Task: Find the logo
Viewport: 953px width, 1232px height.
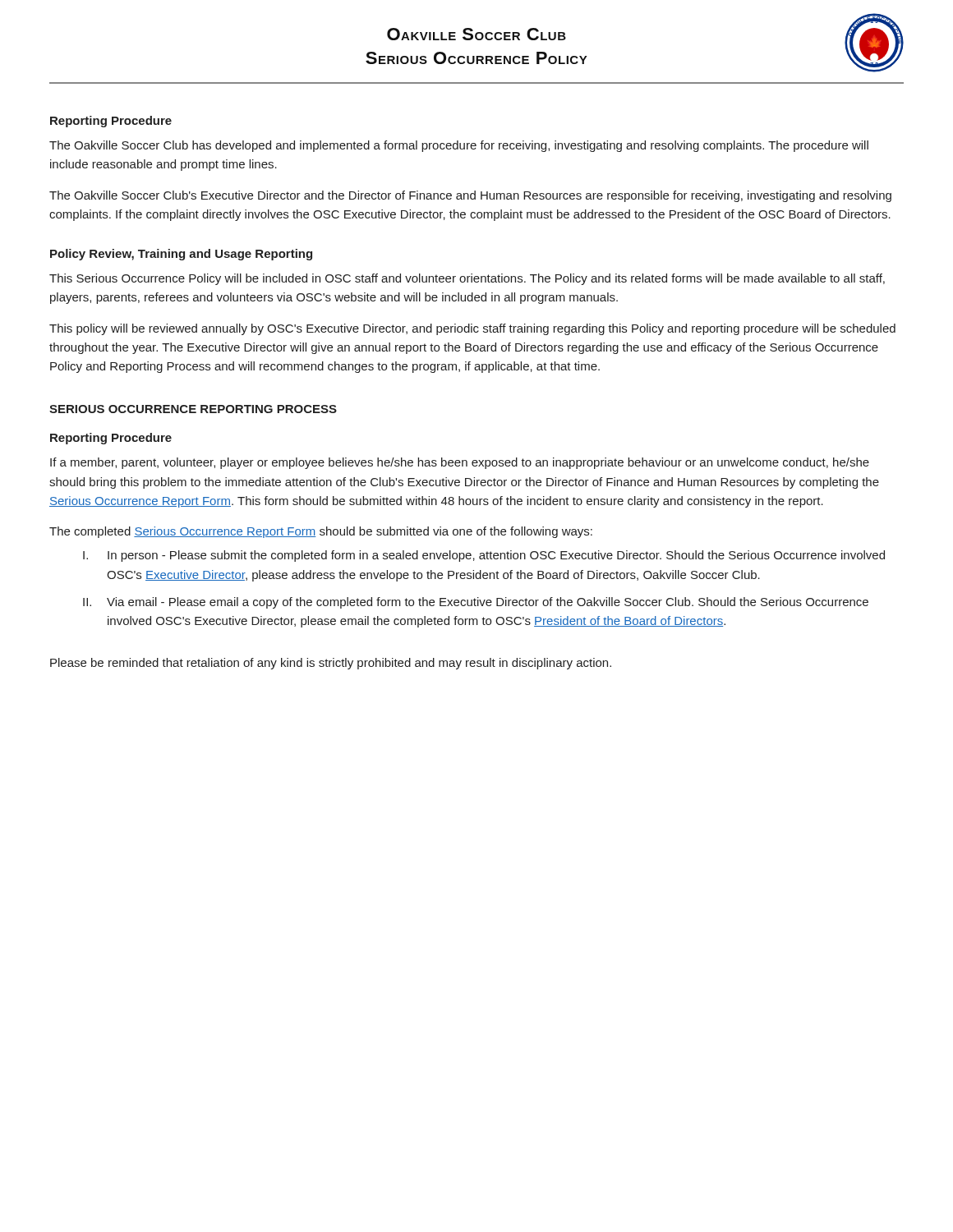Action: click(x=874, y=43)
